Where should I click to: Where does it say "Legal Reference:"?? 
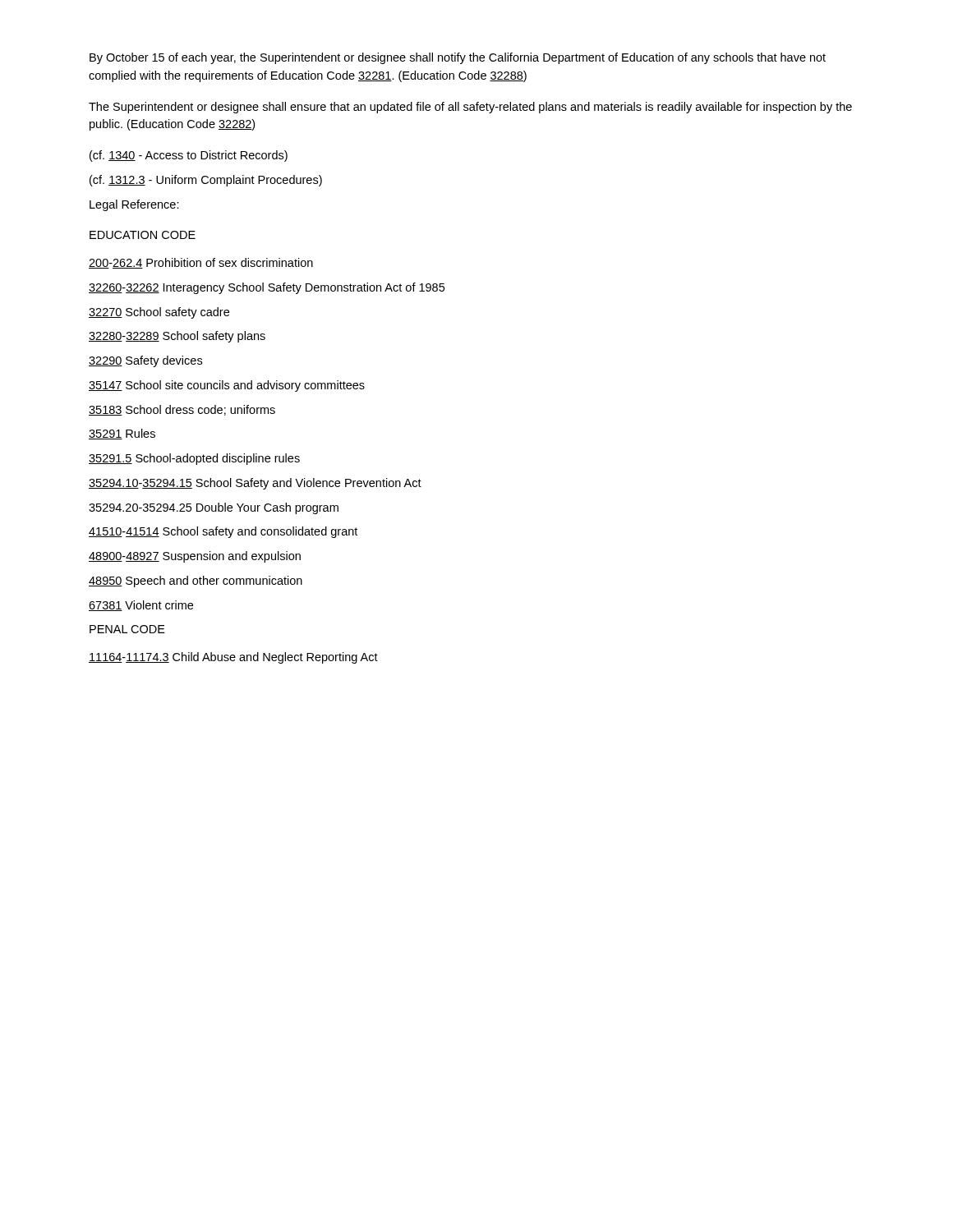click(x=134, y=204)
